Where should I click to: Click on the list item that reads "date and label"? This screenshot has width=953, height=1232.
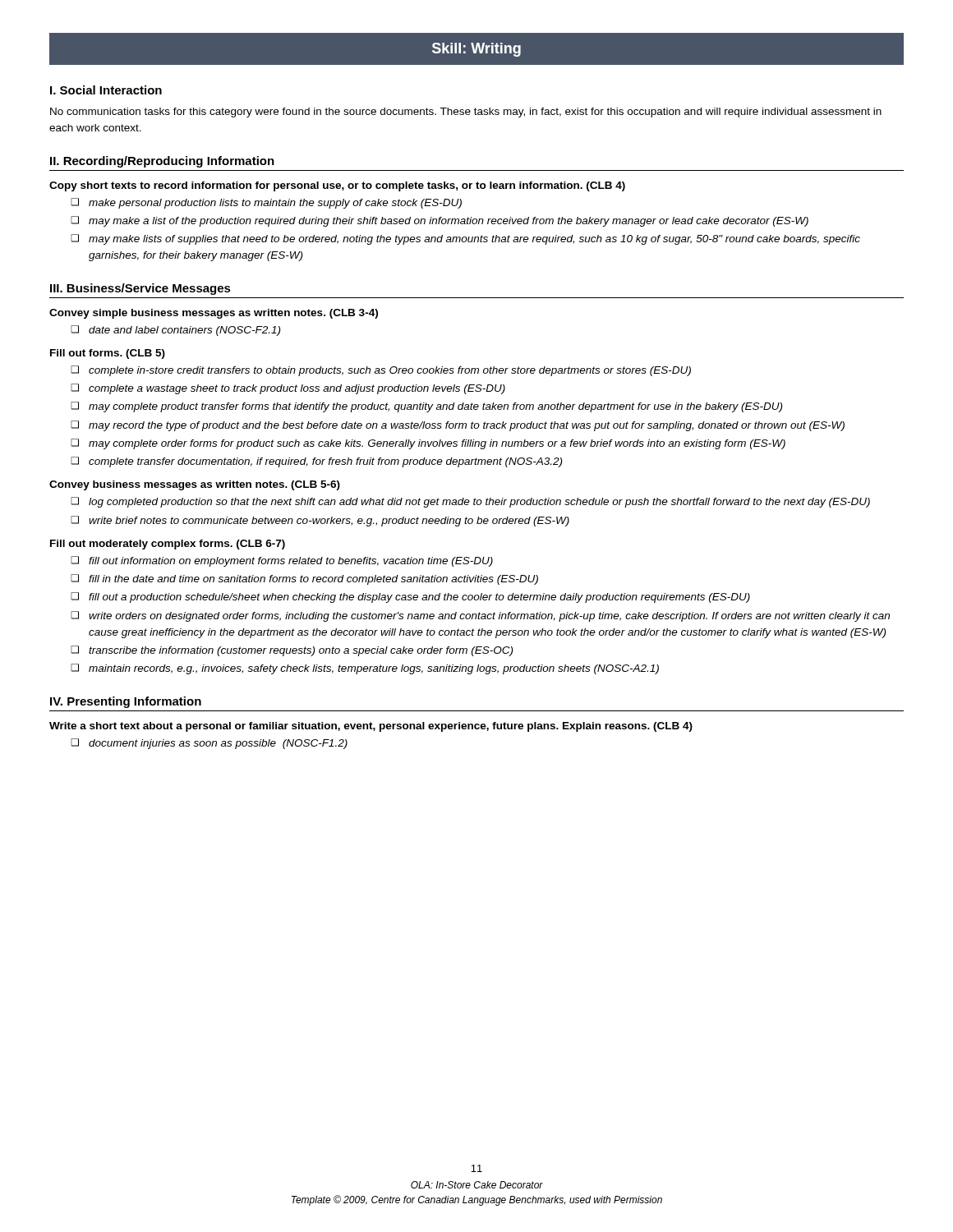pyautogui.click(x=185, y=329)
